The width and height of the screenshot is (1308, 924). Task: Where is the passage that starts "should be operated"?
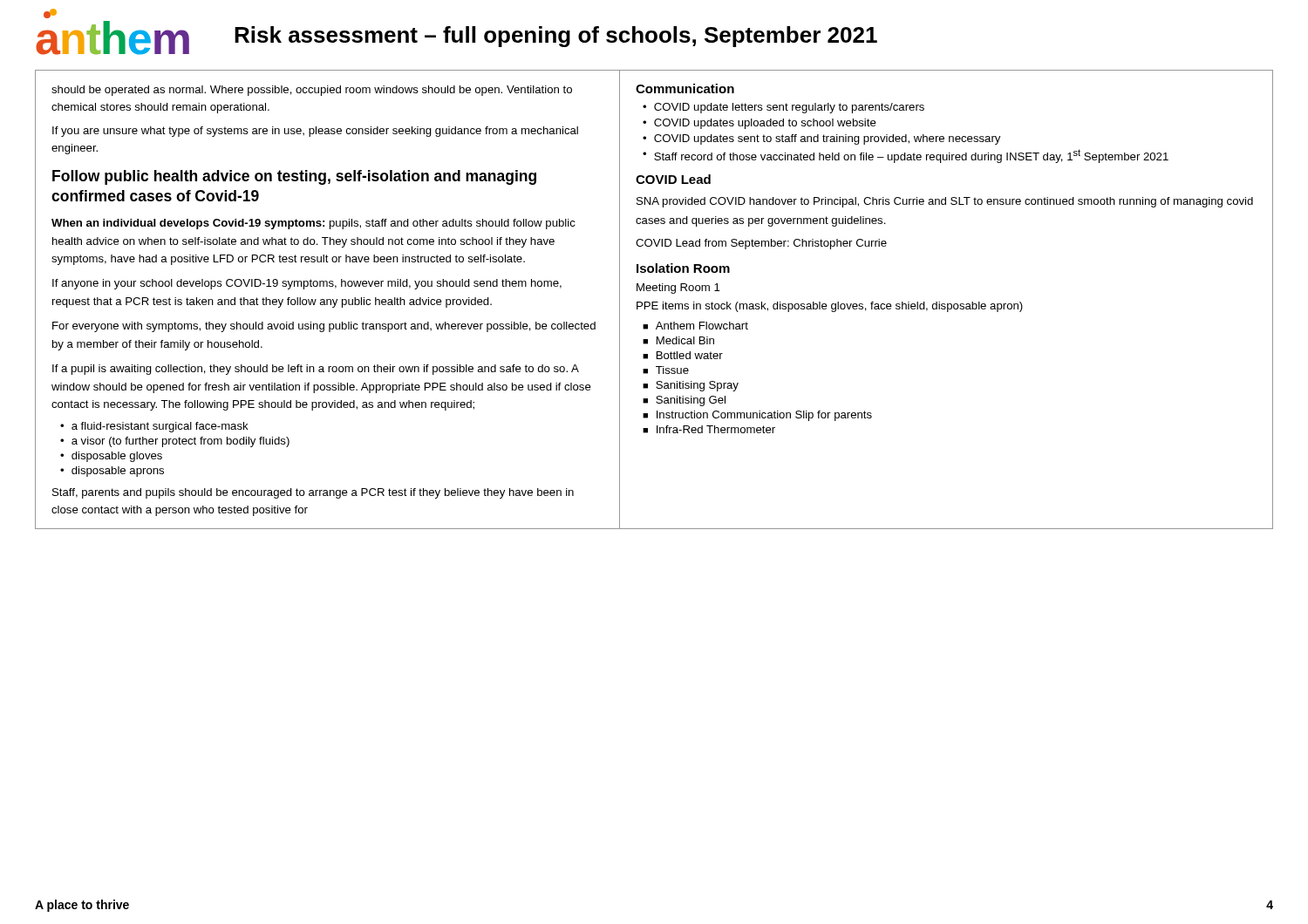coord(312,98)
